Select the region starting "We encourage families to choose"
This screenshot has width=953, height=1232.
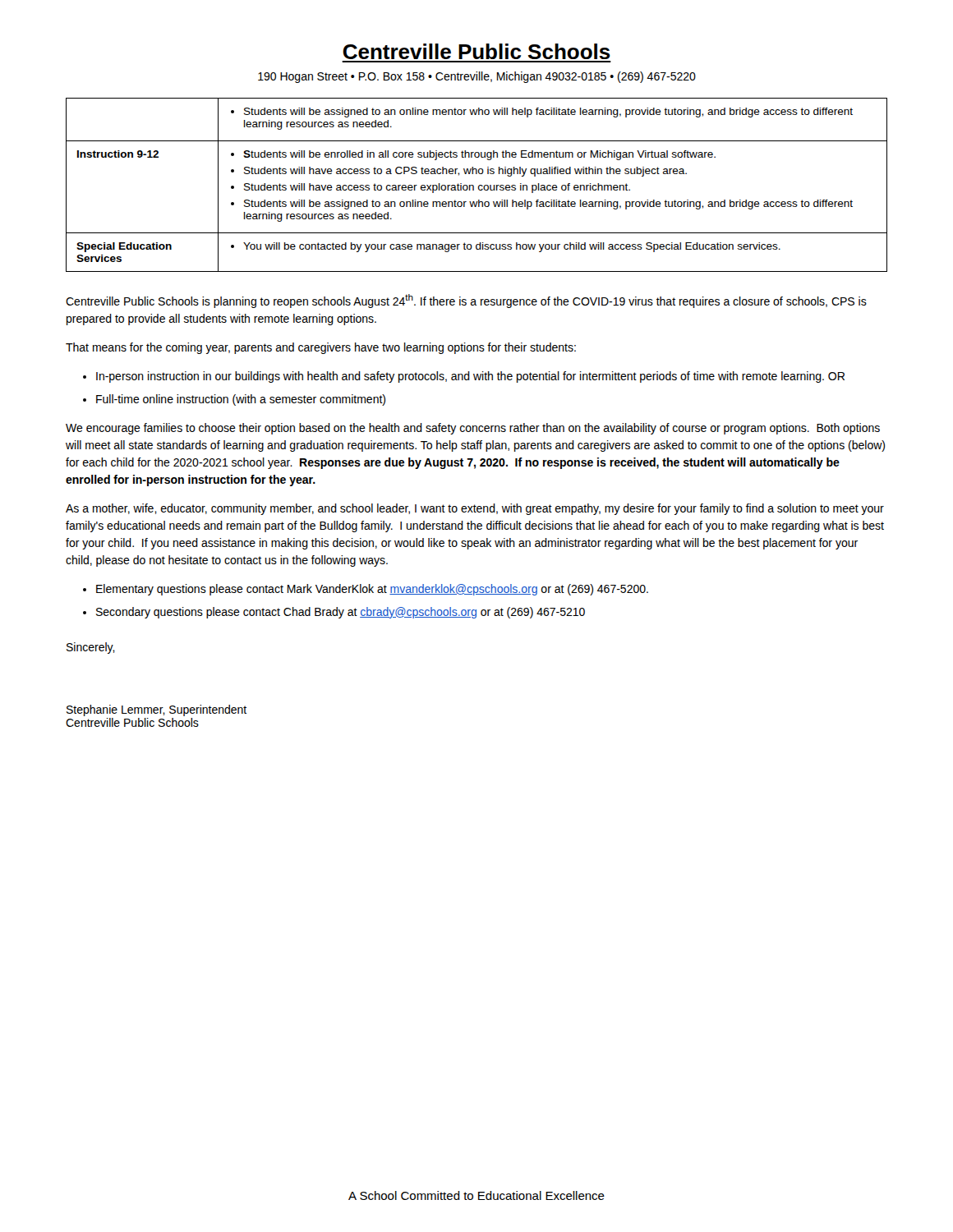476,453
